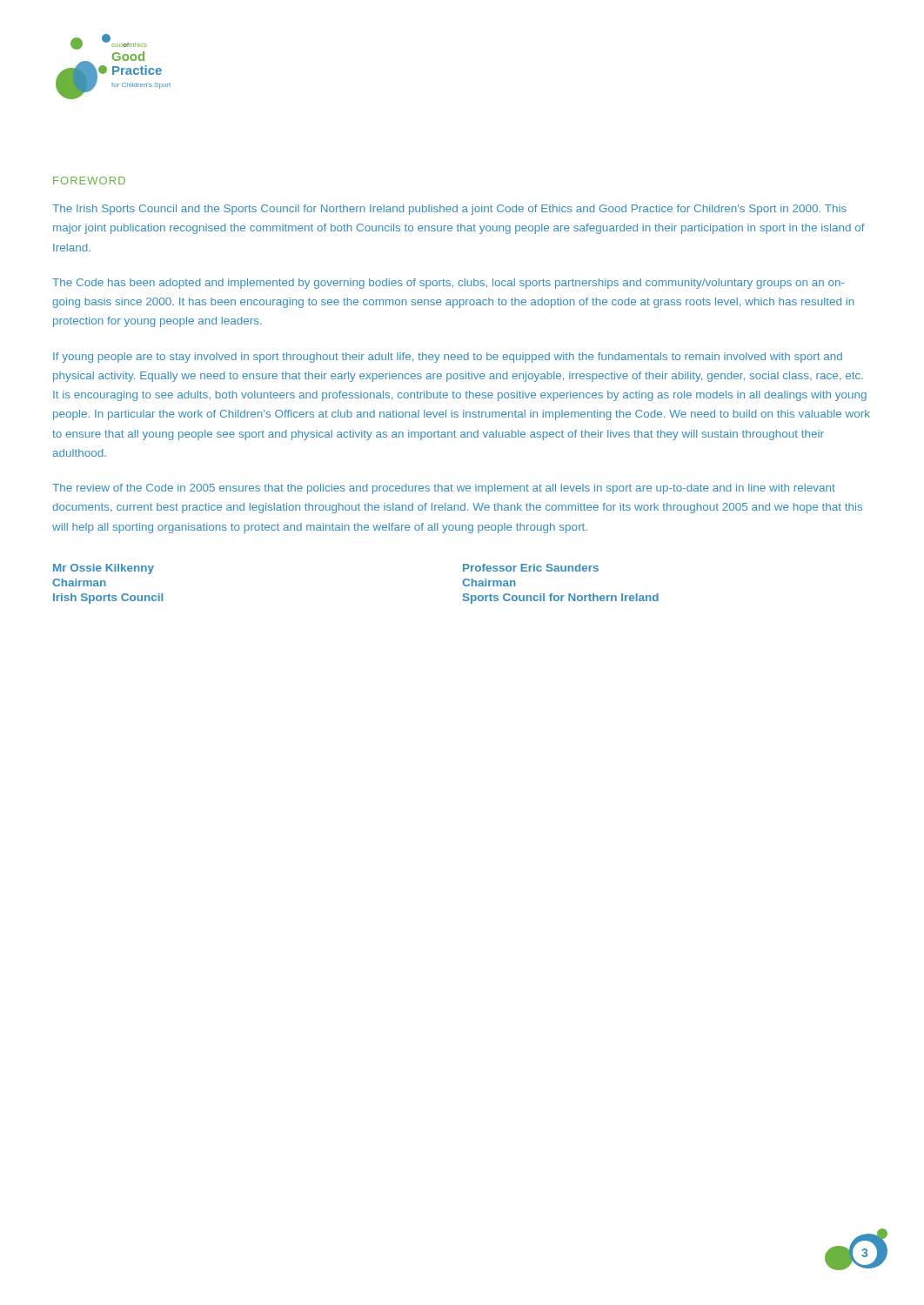This screenshot has height=1305, width=924.
Task: Find the text block containing "The Code has been adopted and implemented"
Action: click(x=453, y=302)
